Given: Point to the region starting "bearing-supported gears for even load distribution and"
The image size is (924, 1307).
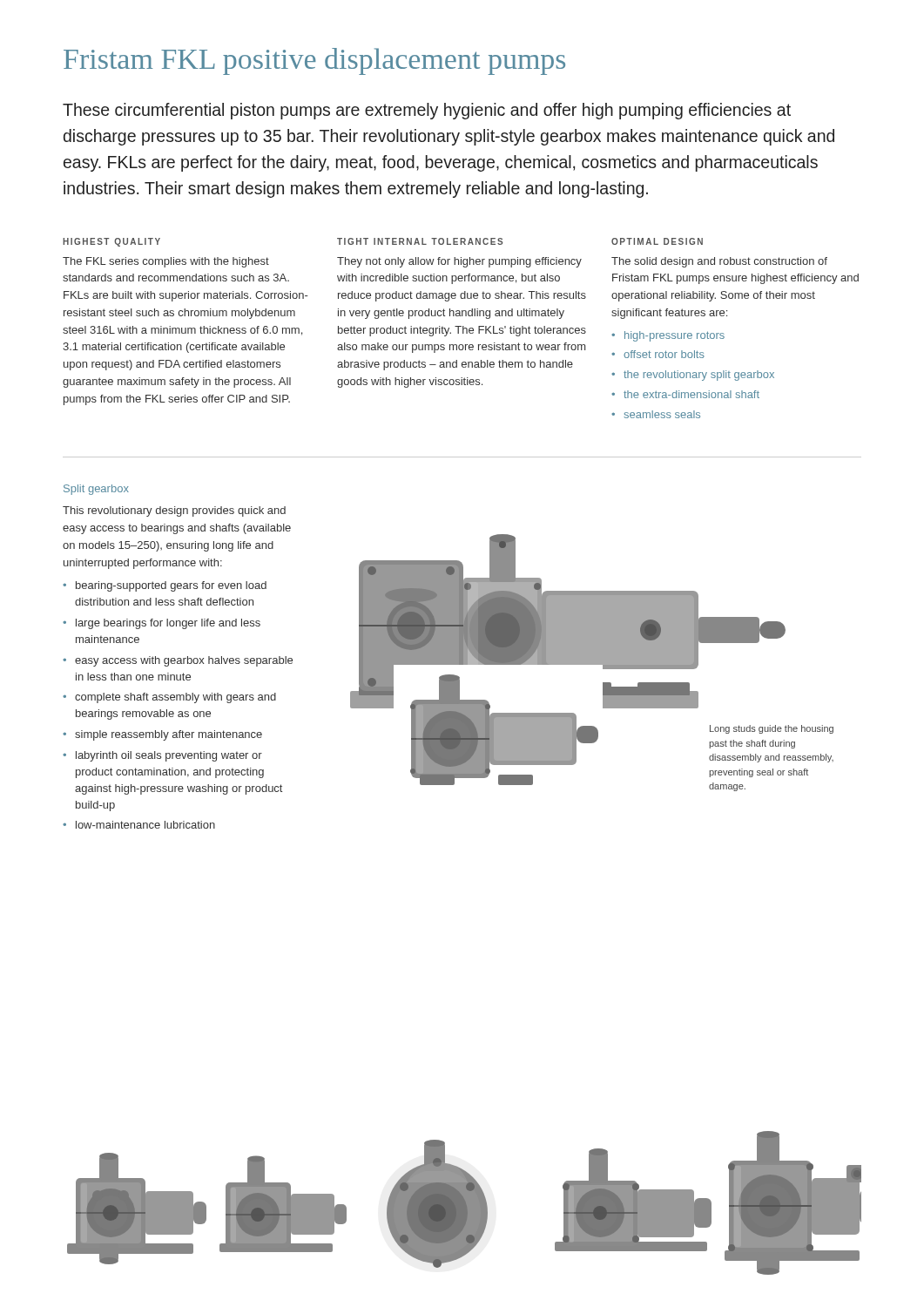Looking at the screenshot, I should [x=171, y=594].
